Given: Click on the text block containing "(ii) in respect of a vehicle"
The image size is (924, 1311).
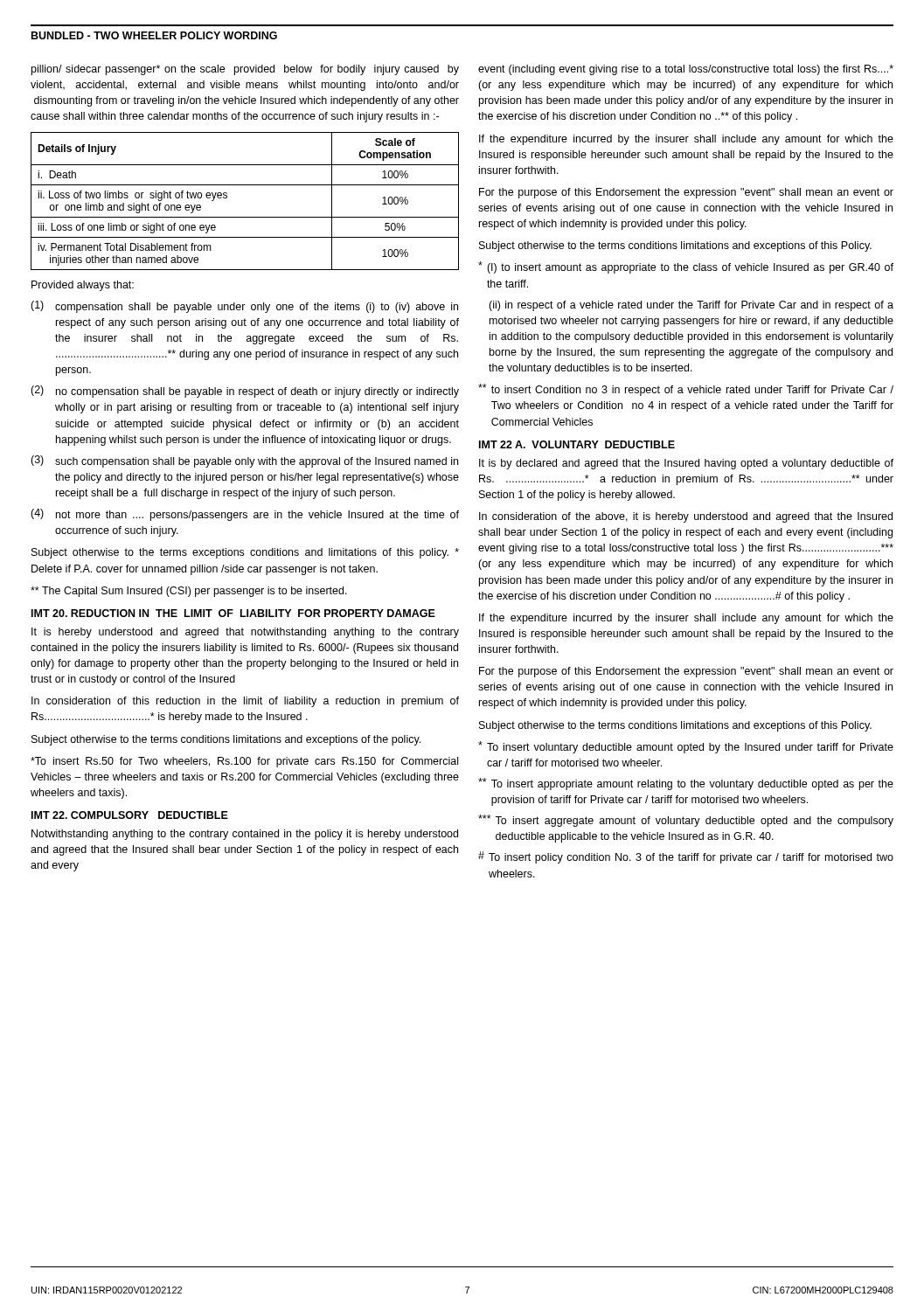Looking at the screenshot, I should 691,336.
